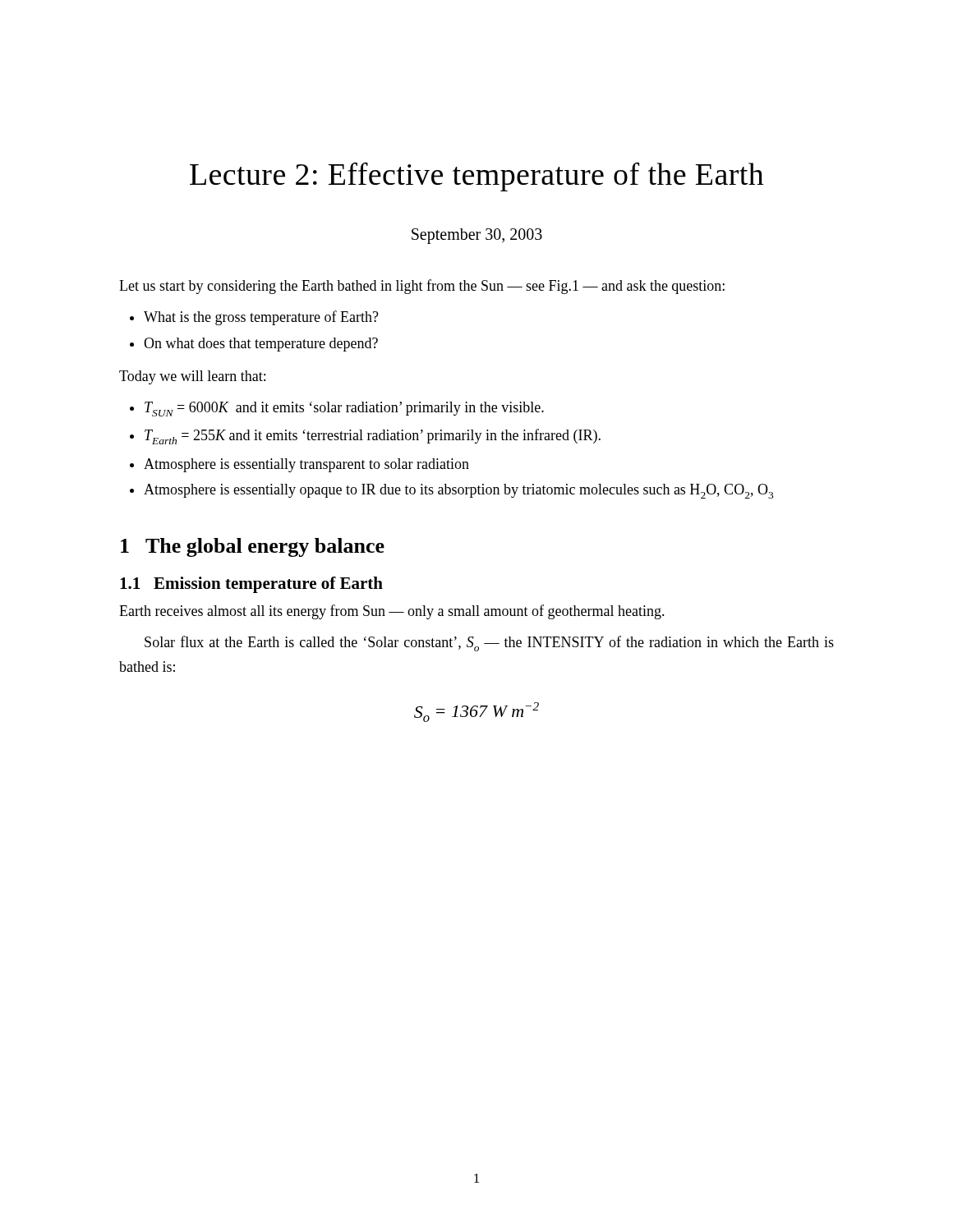Find the block starting "Earth receives almost all"
953x1232 pixels.
(x=476, y=640)
